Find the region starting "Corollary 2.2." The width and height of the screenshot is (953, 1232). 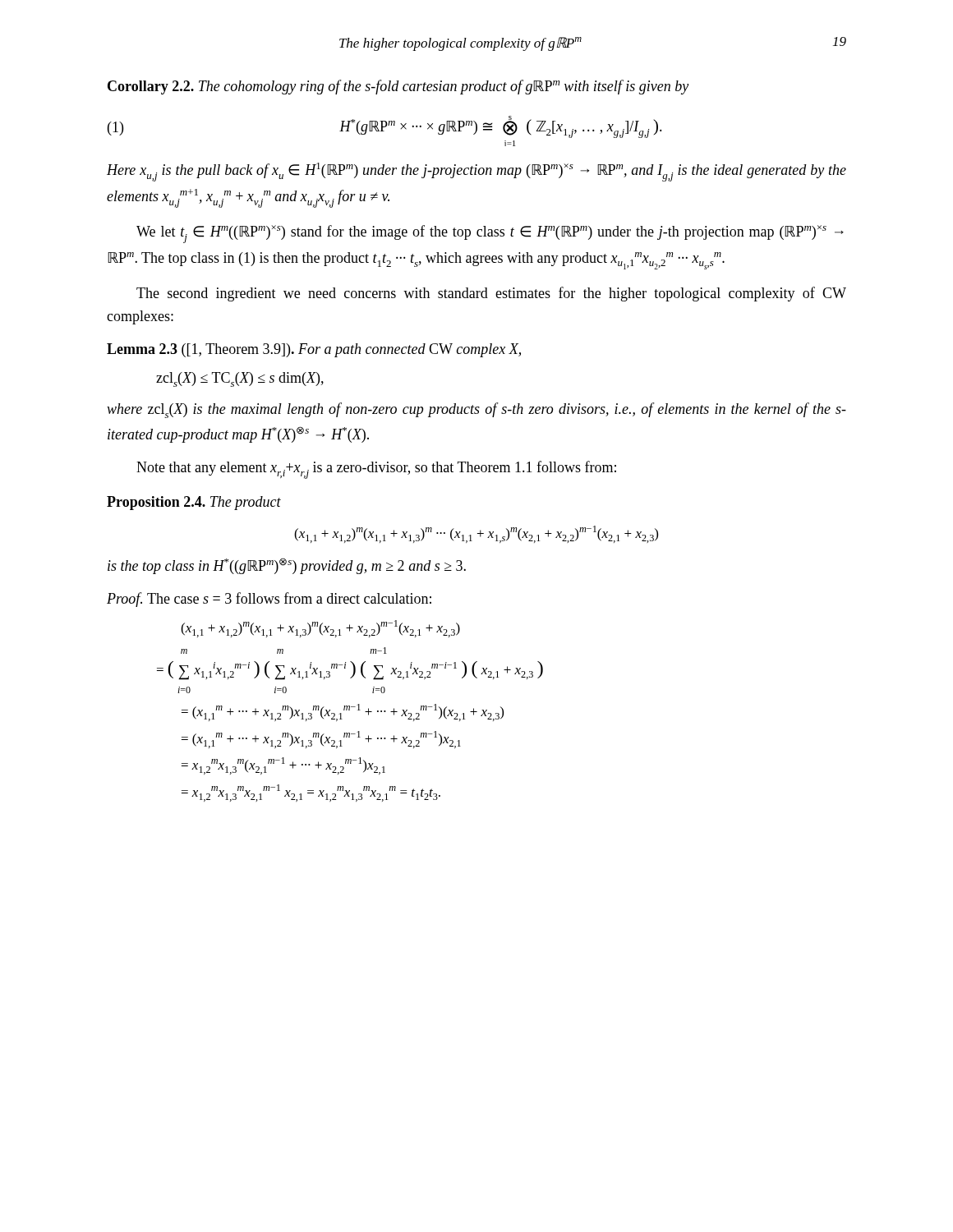coord(150,86)
